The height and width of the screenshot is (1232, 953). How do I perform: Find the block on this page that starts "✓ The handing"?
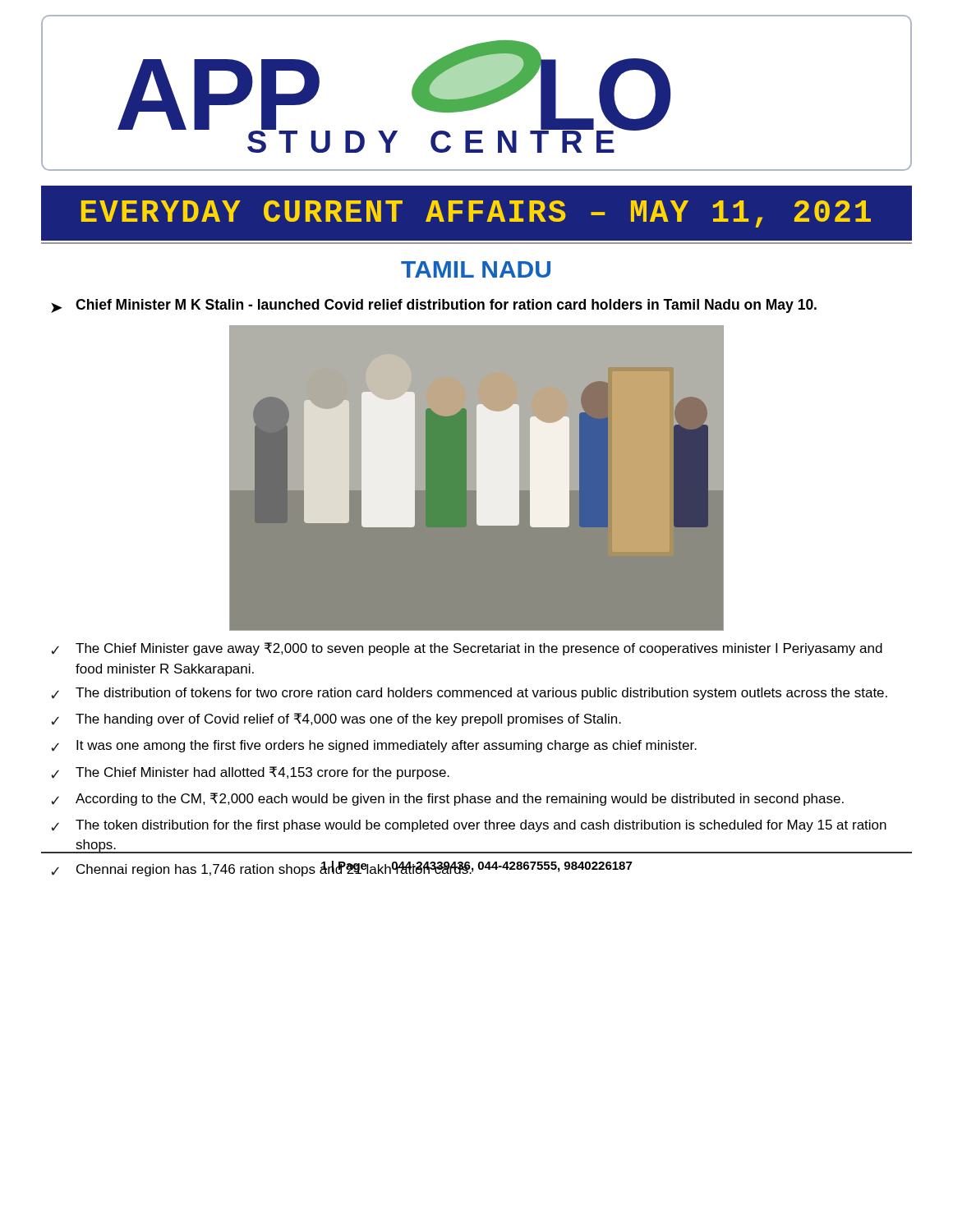click(336, 721)
